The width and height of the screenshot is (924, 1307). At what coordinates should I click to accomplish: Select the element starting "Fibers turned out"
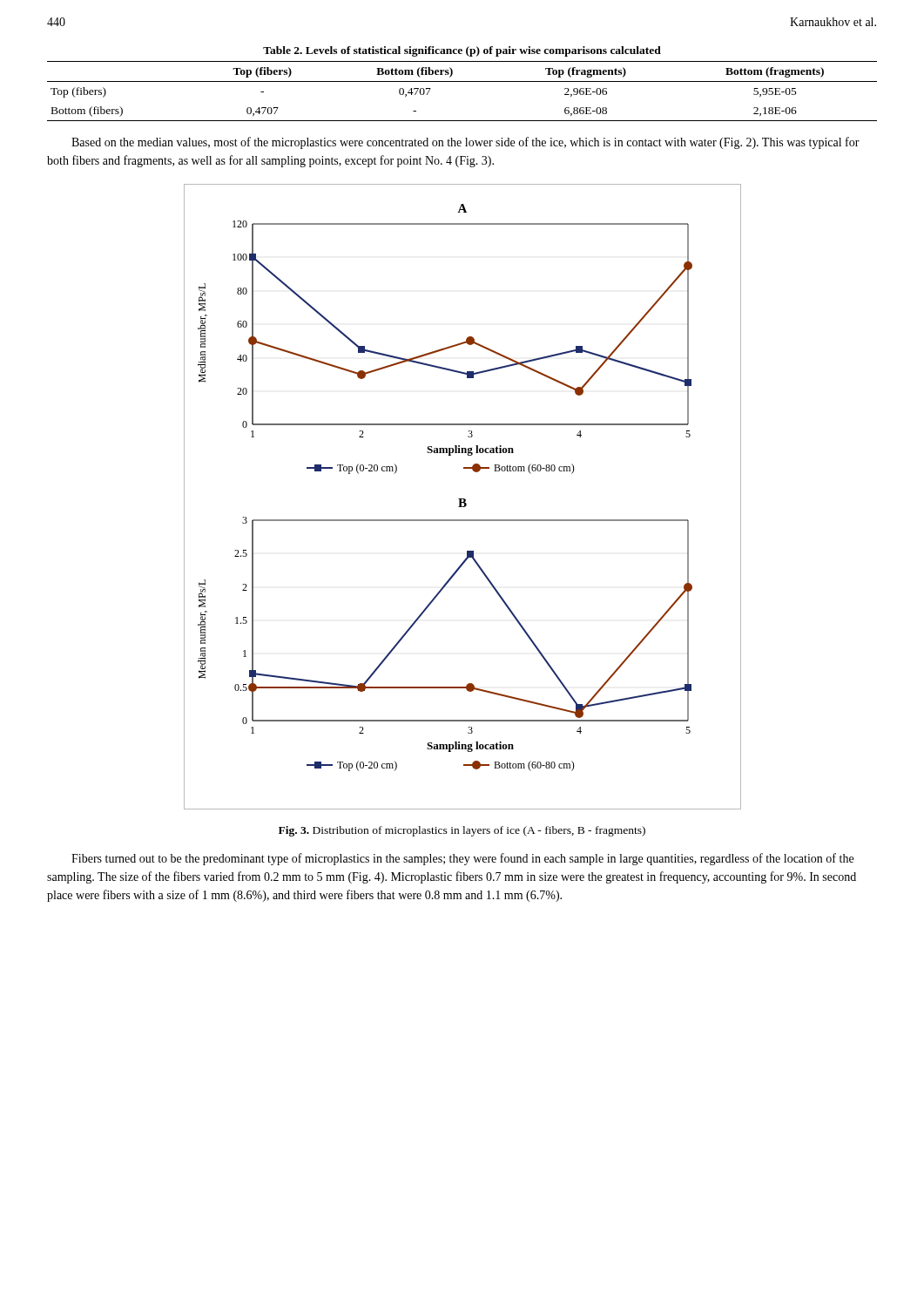[452, 877]
